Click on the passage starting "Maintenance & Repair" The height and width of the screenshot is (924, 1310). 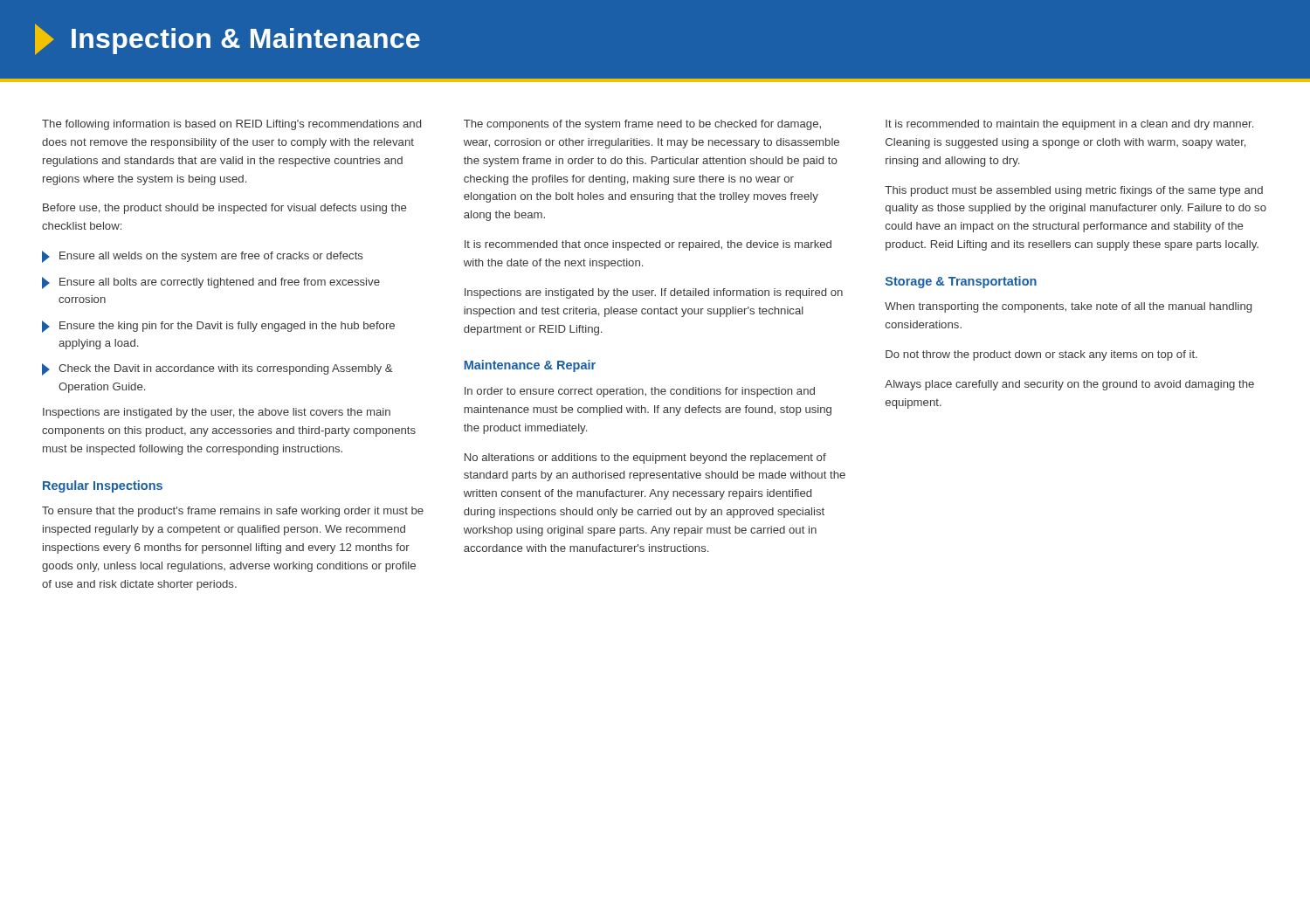[x=530, y=365]
